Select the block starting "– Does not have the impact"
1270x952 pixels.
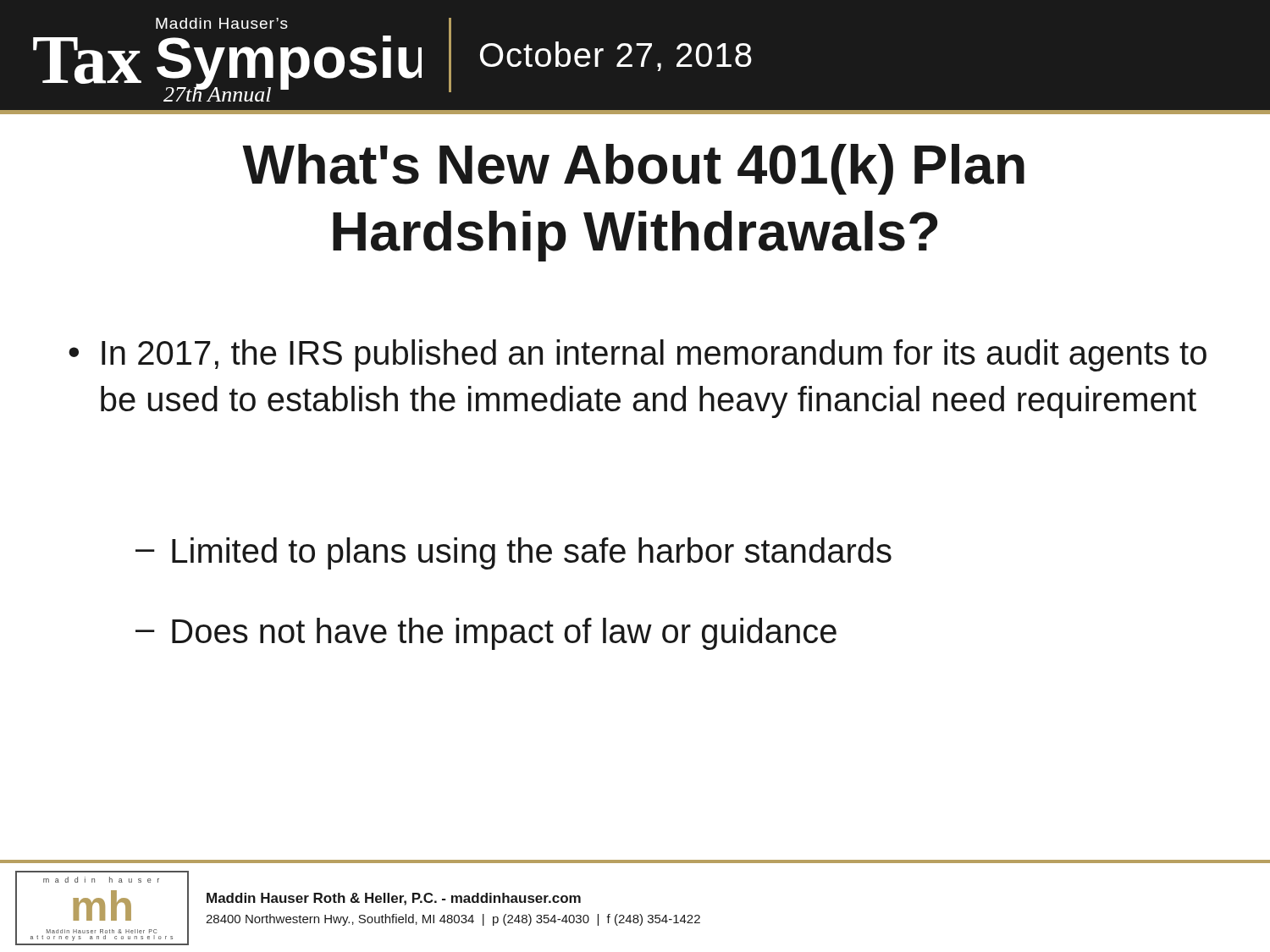pos(487,632)
